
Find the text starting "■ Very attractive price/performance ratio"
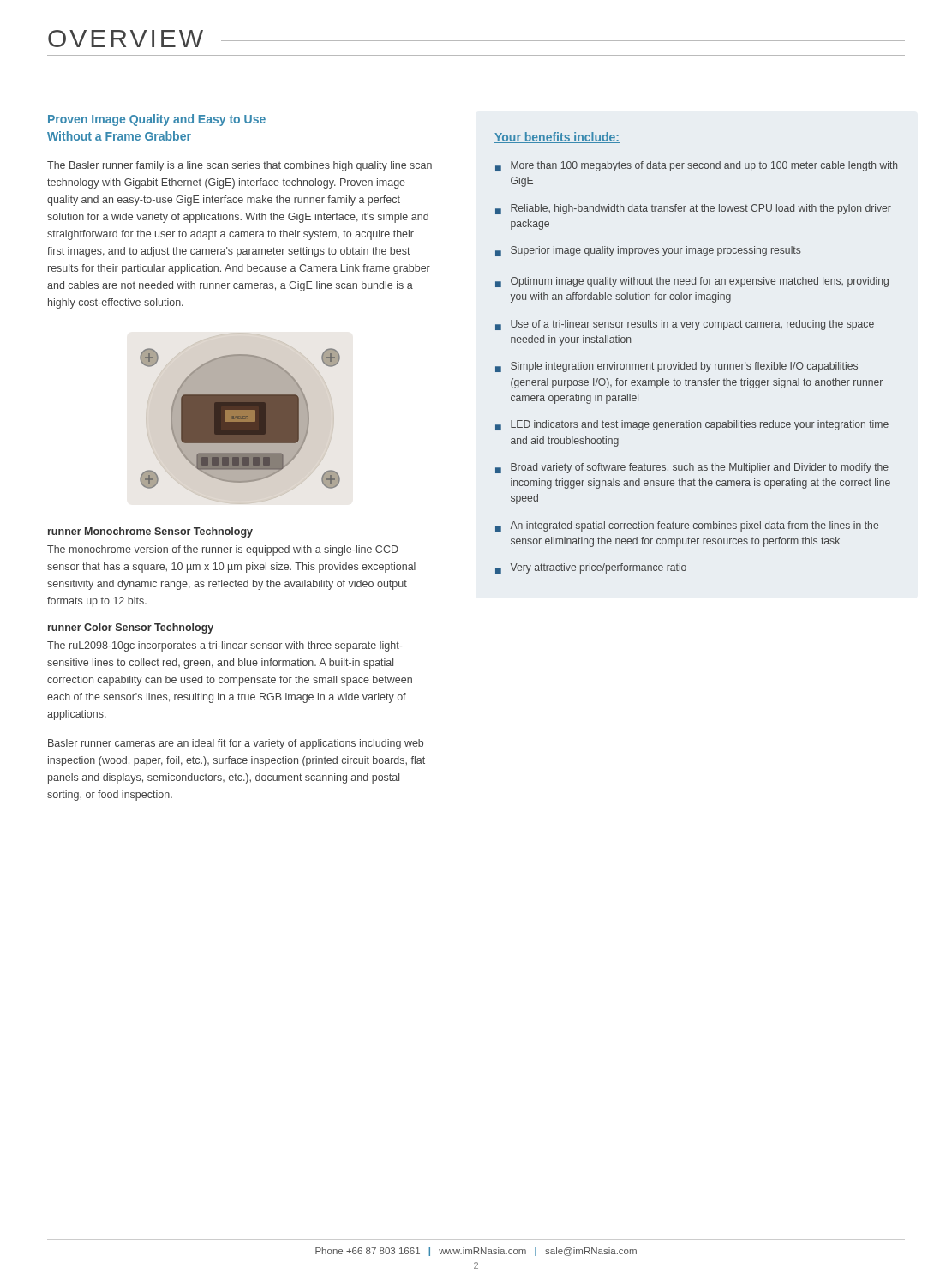tap(591, 570)
